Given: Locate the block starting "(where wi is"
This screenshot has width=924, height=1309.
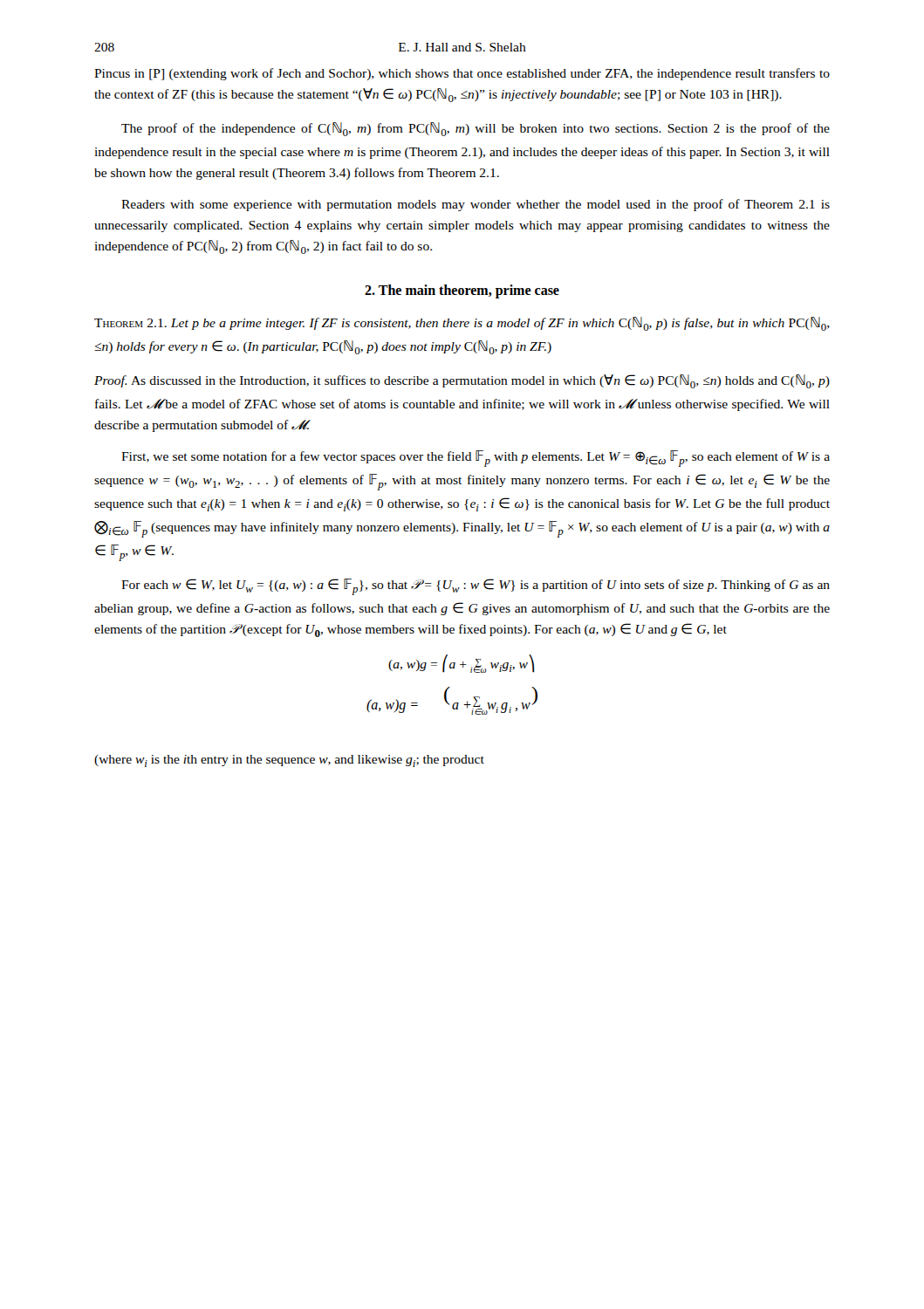Looking at the screenshot, I should 462,761.
